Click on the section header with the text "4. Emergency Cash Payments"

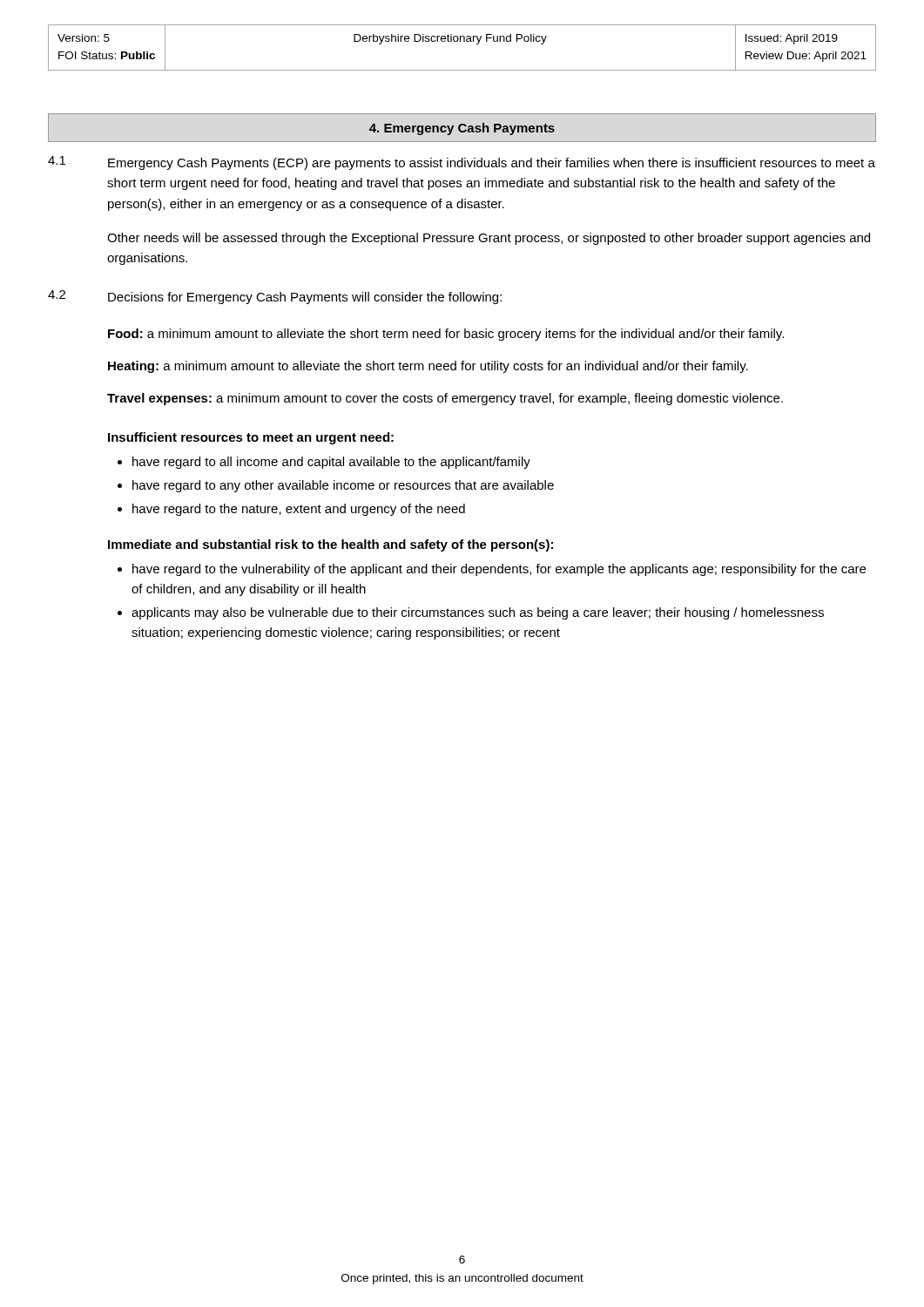point(462,128)
